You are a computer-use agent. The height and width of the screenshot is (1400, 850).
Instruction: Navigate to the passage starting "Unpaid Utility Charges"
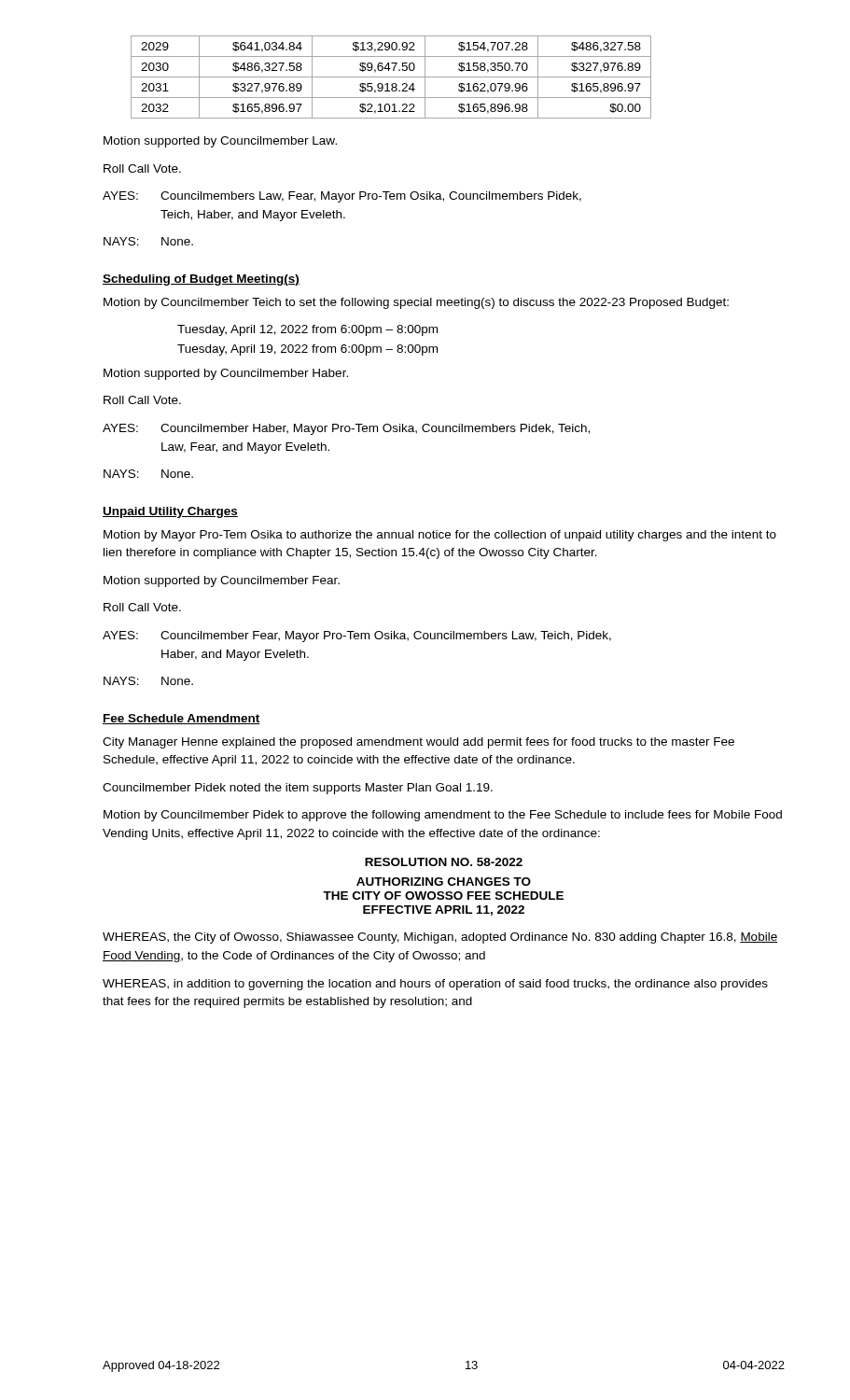click(x=170, y=511)
